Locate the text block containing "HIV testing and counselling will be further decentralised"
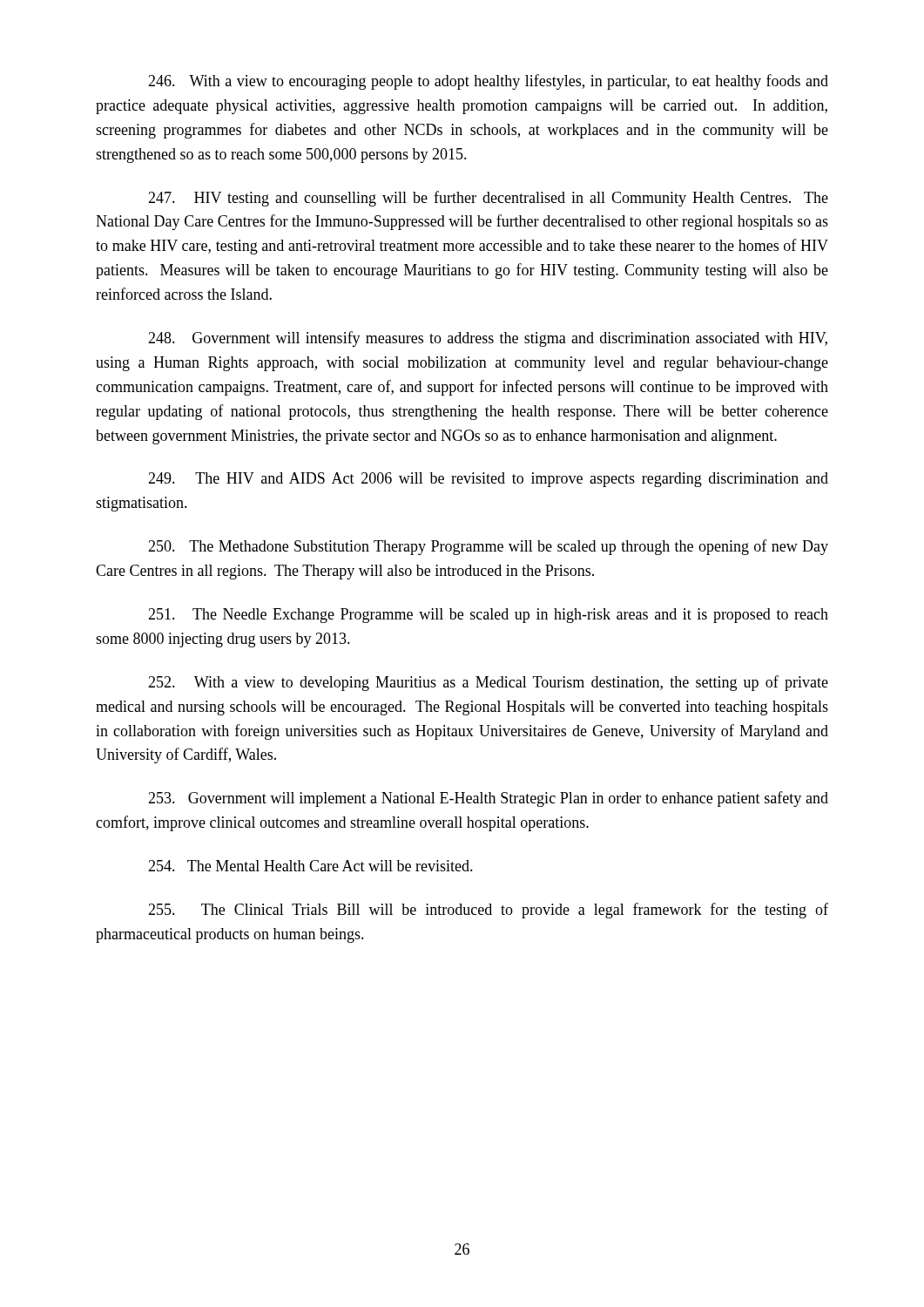 coord(462,246)
